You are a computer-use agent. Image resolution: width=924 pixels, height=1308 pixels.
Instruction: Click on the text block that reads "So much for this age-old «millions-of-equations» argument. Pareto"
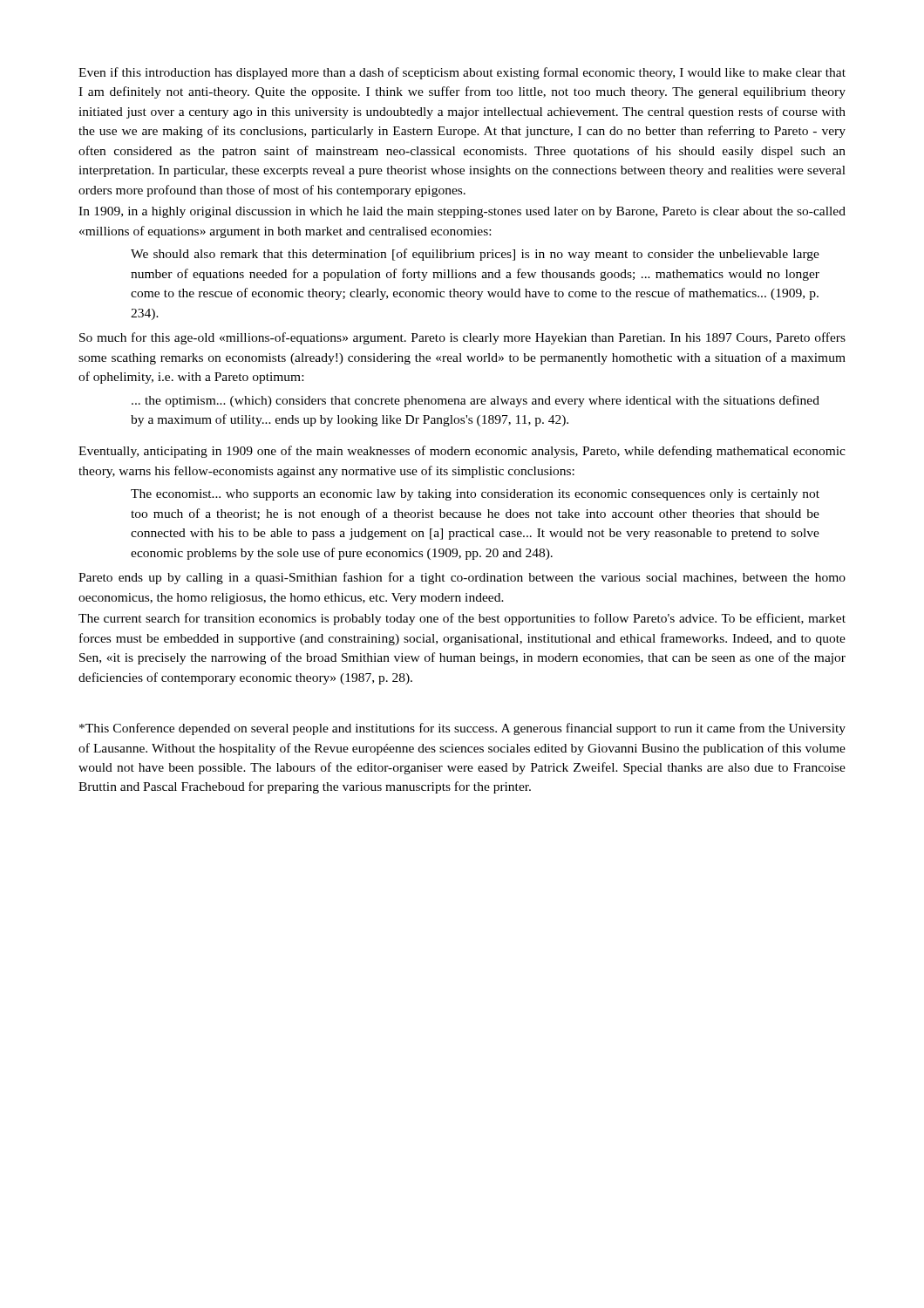(462, 357)
